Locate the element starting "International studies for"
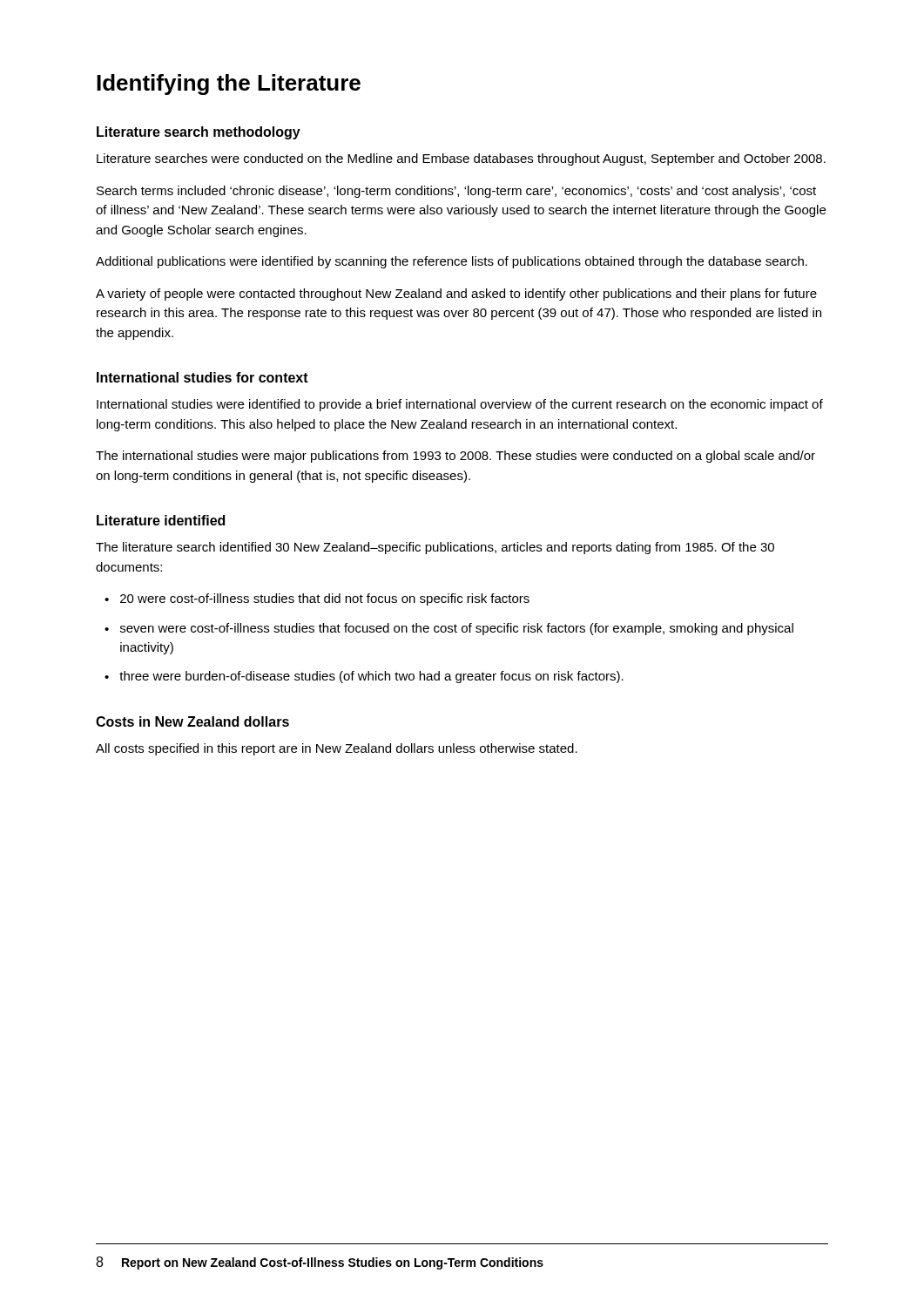Viewport: 924px width, 1307px height. tap(202, 378)
